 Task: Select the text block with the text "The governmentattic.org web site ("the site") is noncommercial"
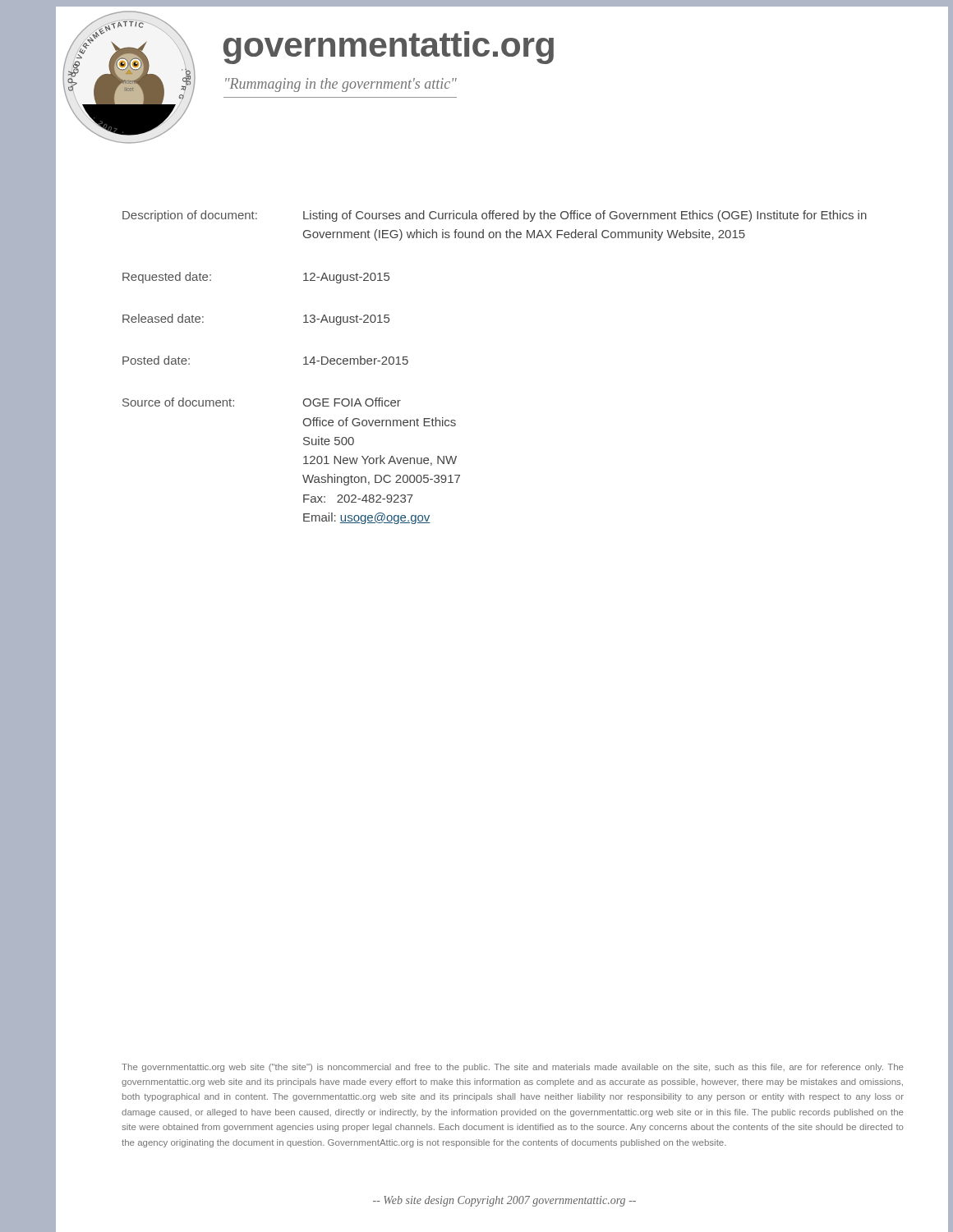click(513, 1104)
